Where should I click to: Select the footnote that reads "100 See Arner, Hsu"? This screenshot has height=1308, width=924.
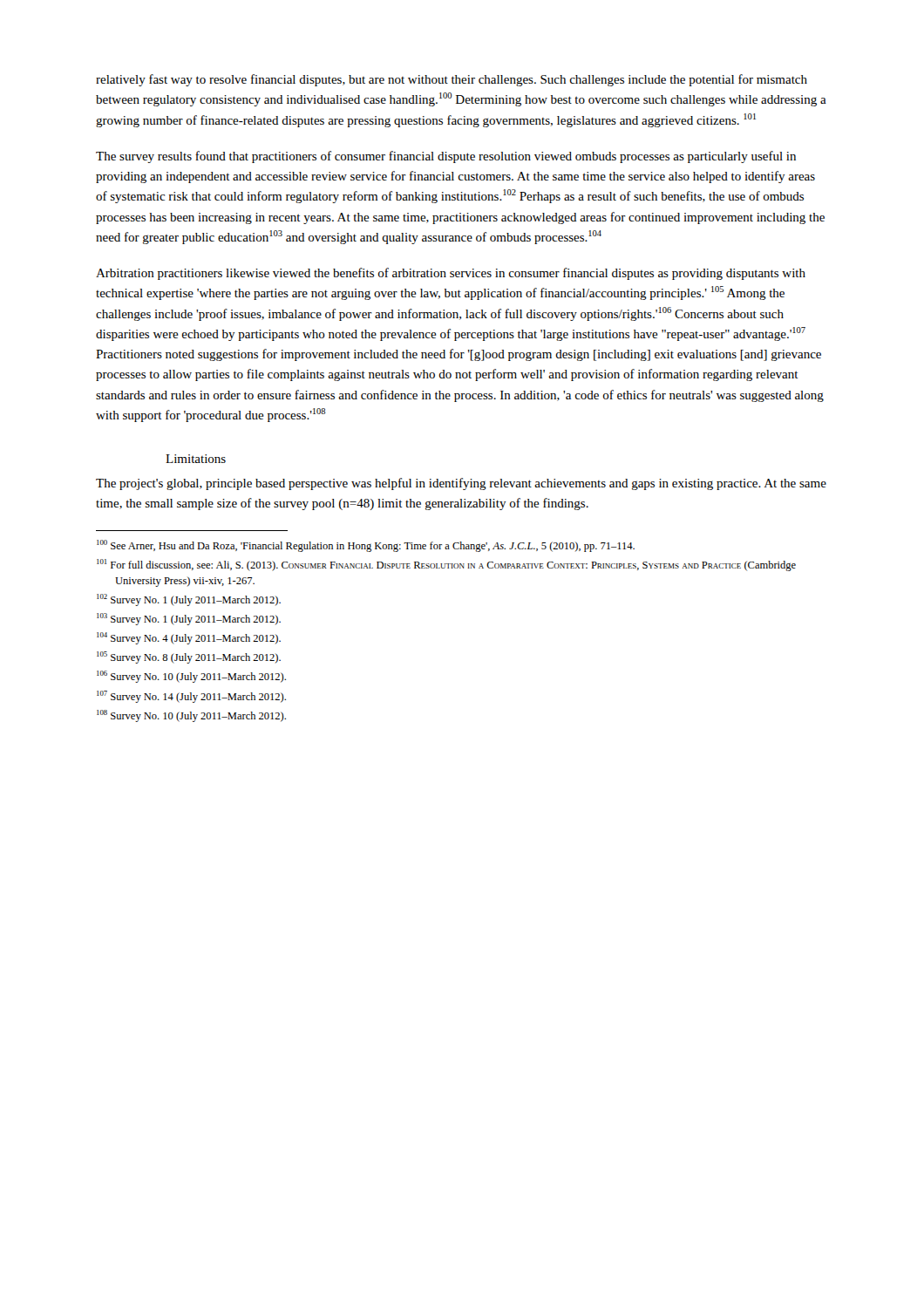tap(462, 546)
